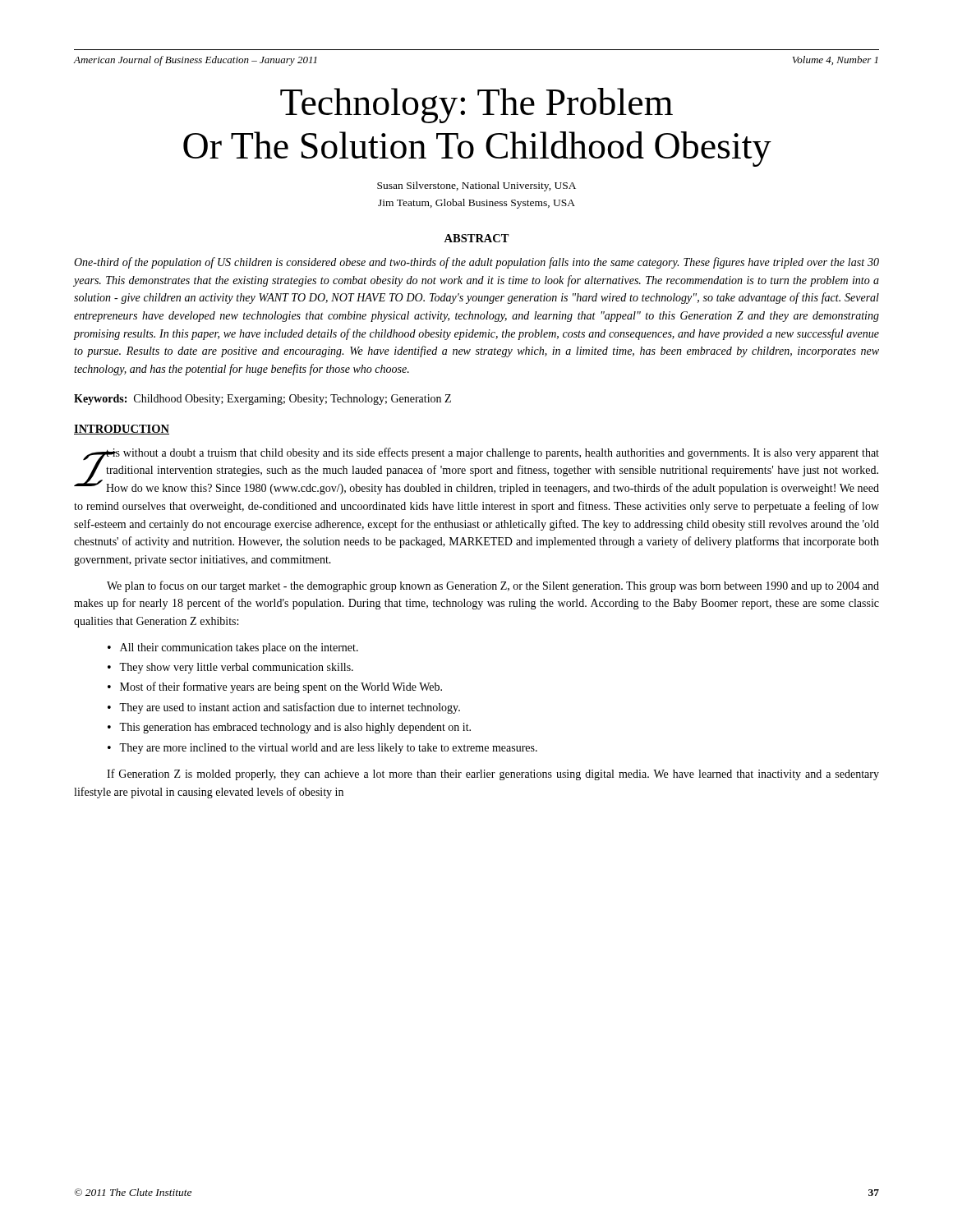Where is the passage that starts "Susan Silverstone, National University, USA"?
Viewport: 953px width, 1232px height.
(x=476, y=194)
